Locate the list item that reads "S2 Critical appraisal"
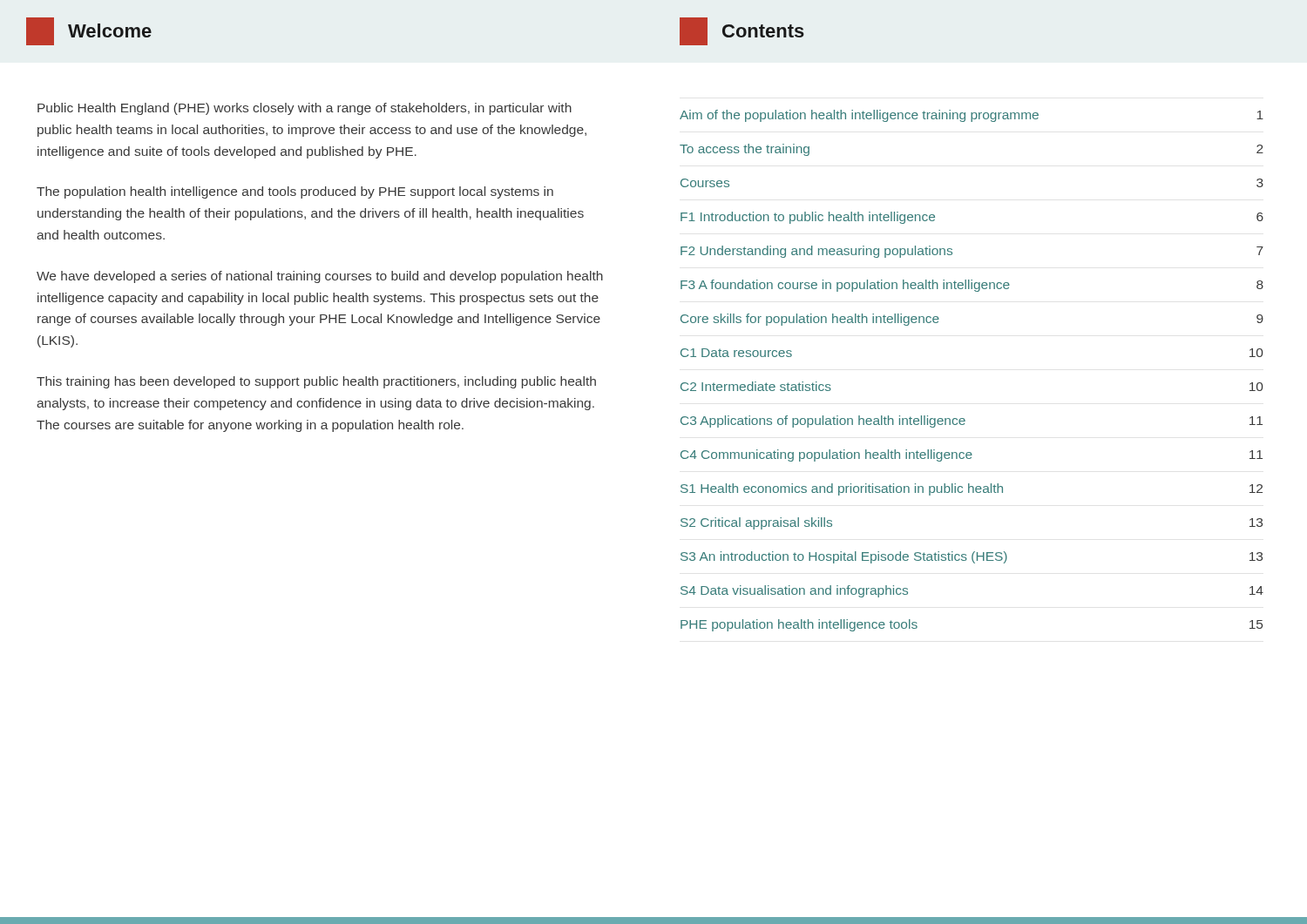1307x924 pixels. (x=752, y=523)
